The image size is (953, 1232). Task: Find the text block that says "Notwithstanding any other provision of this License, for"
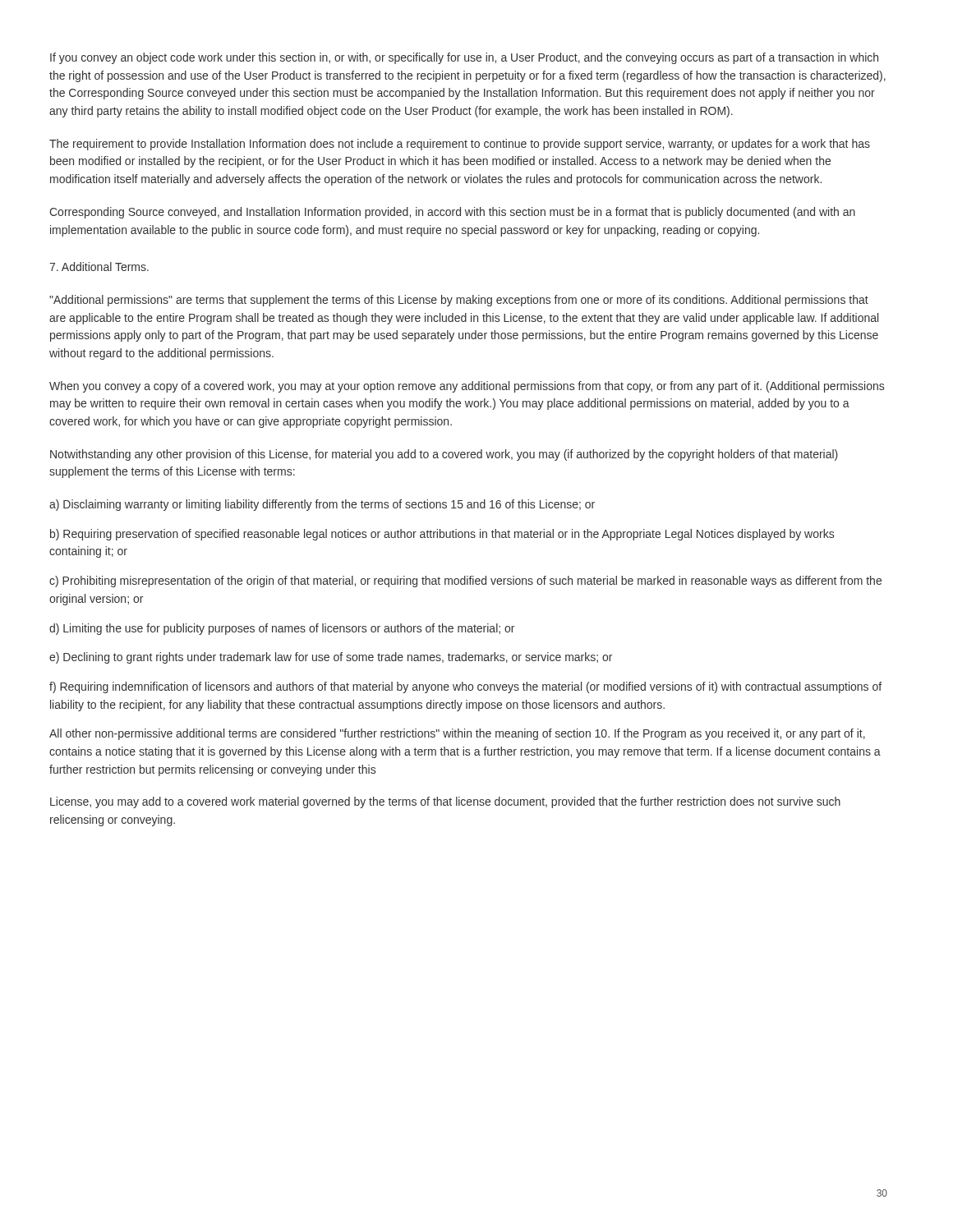coord(444,463)
